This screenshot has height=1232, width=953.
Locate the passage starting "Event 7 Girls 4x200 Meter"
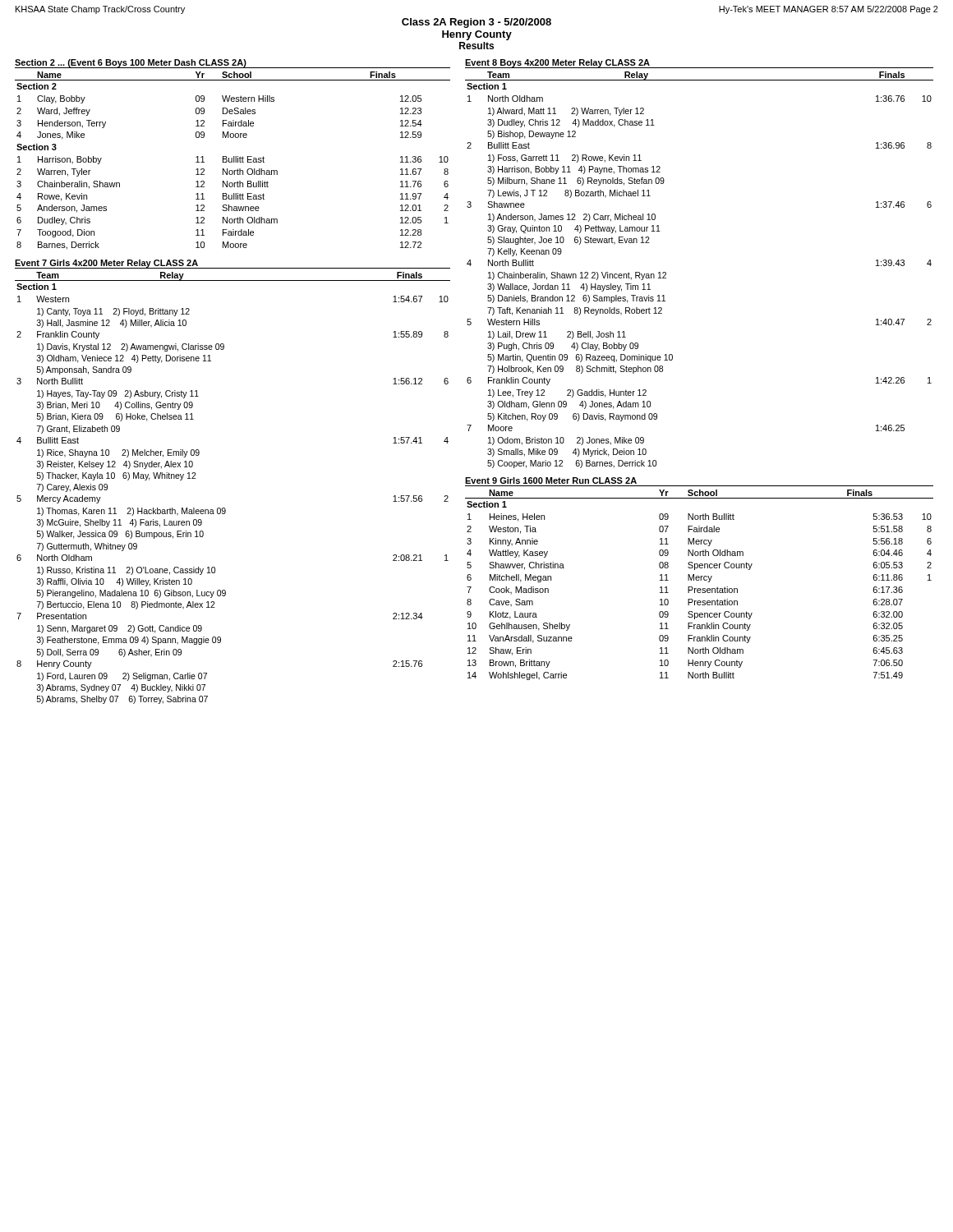[x=106, y=263]
